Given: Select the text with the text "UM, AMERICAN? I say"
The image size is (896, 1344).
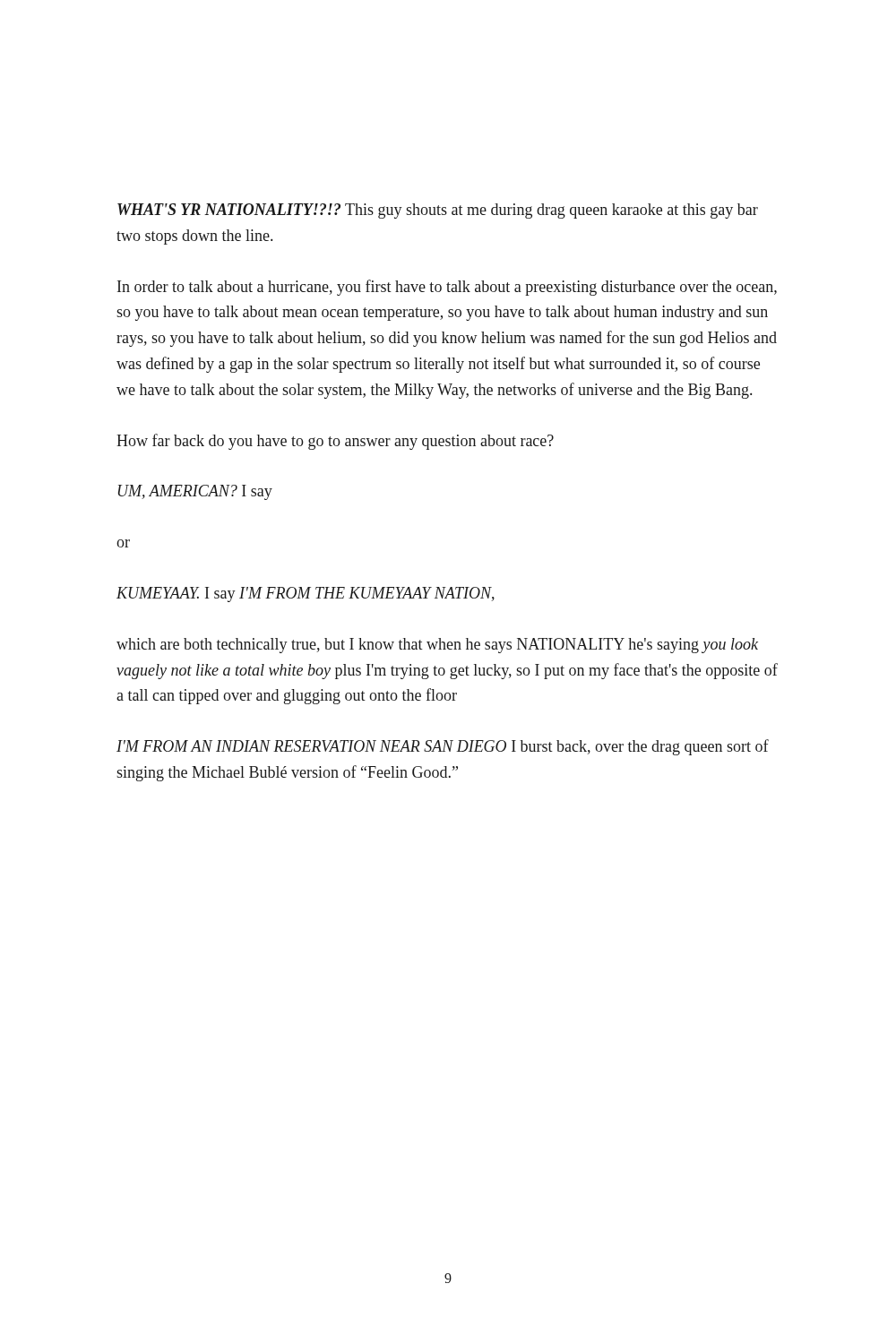Looking at the screenshot, I should tap(194, 491).
